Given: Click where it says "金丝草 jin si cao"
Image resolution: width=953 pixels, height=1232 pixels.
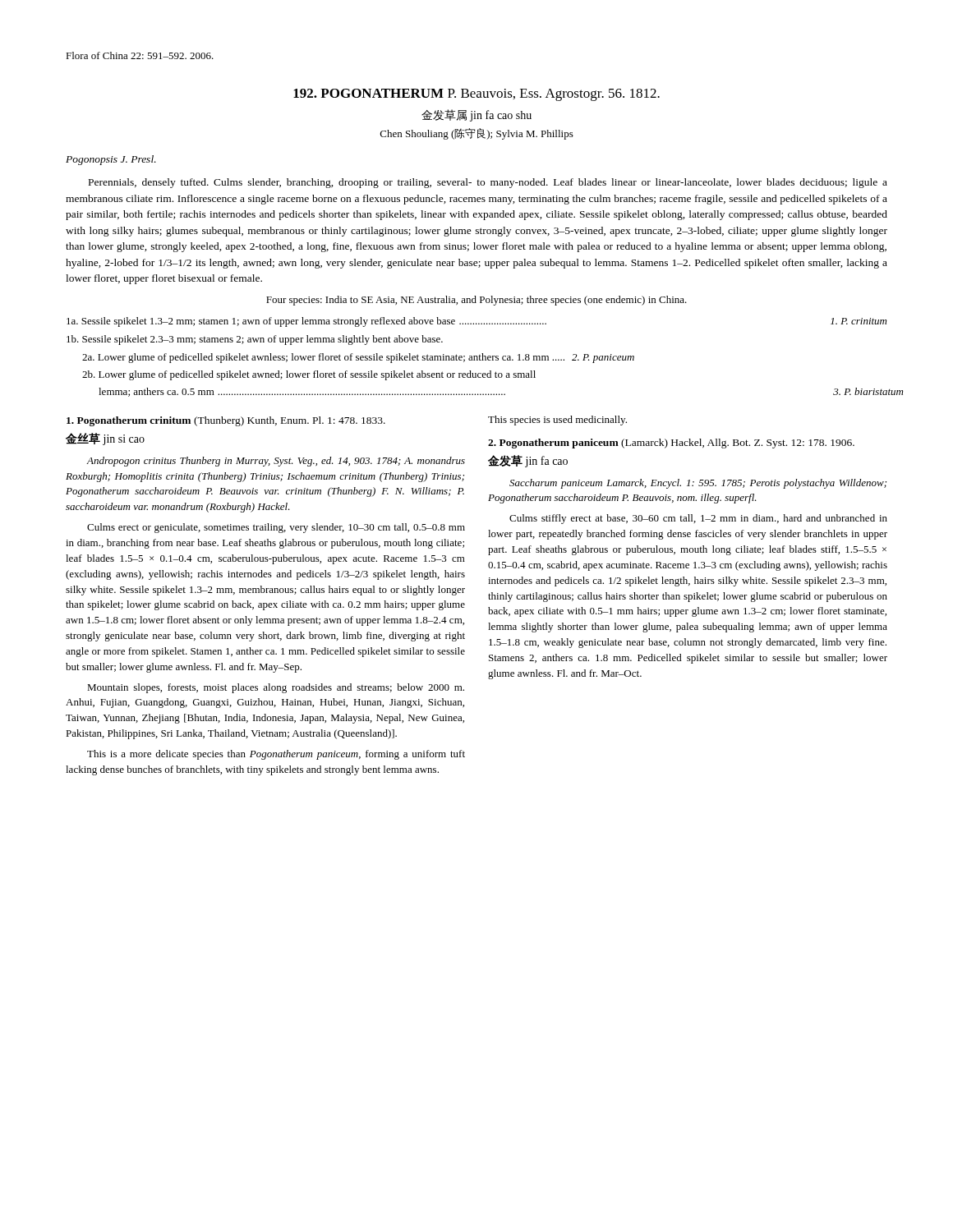Looking at the screenshot, I should 105,439.
